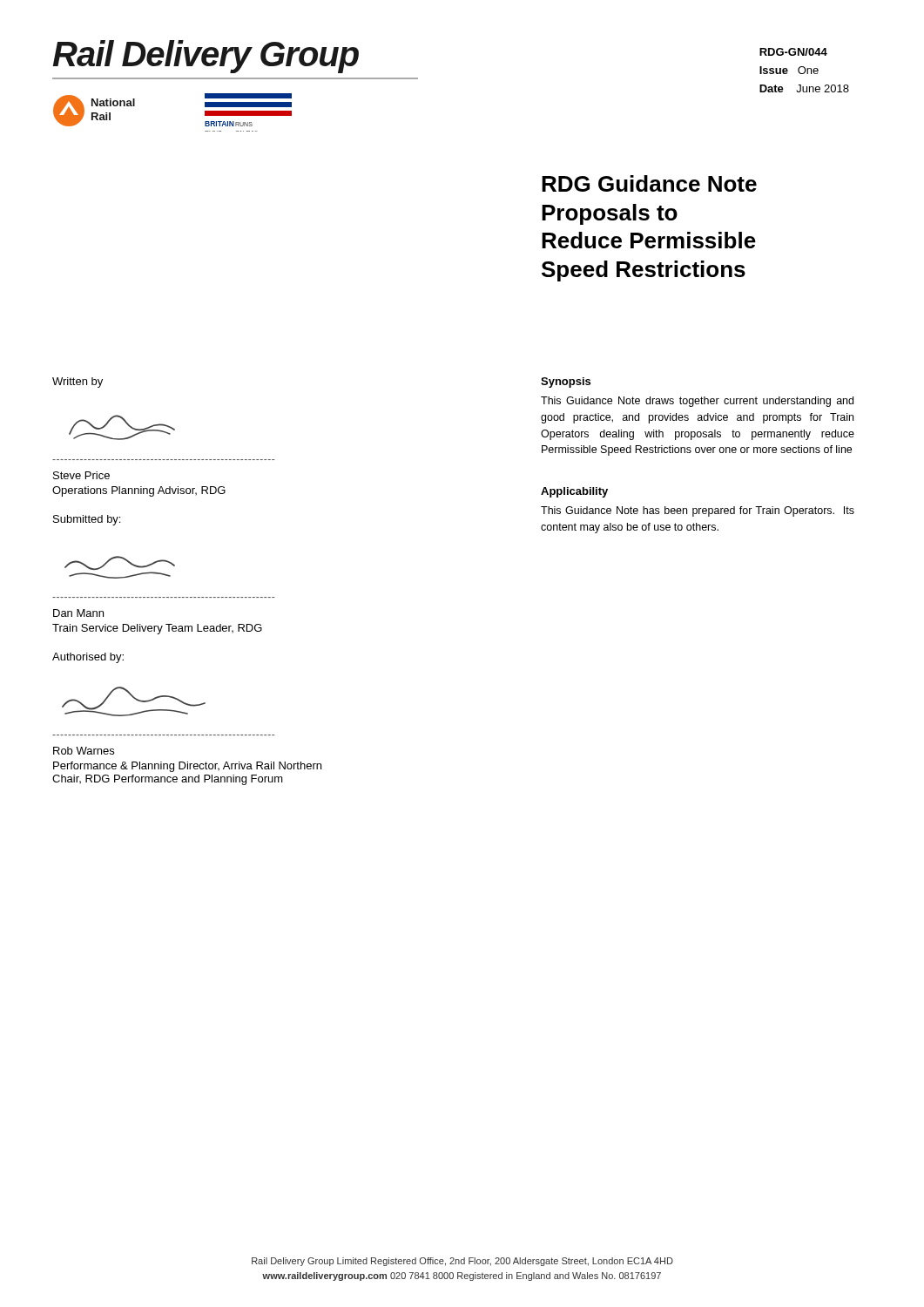Locate the text with the text "Written by"

tap(78, 381)
